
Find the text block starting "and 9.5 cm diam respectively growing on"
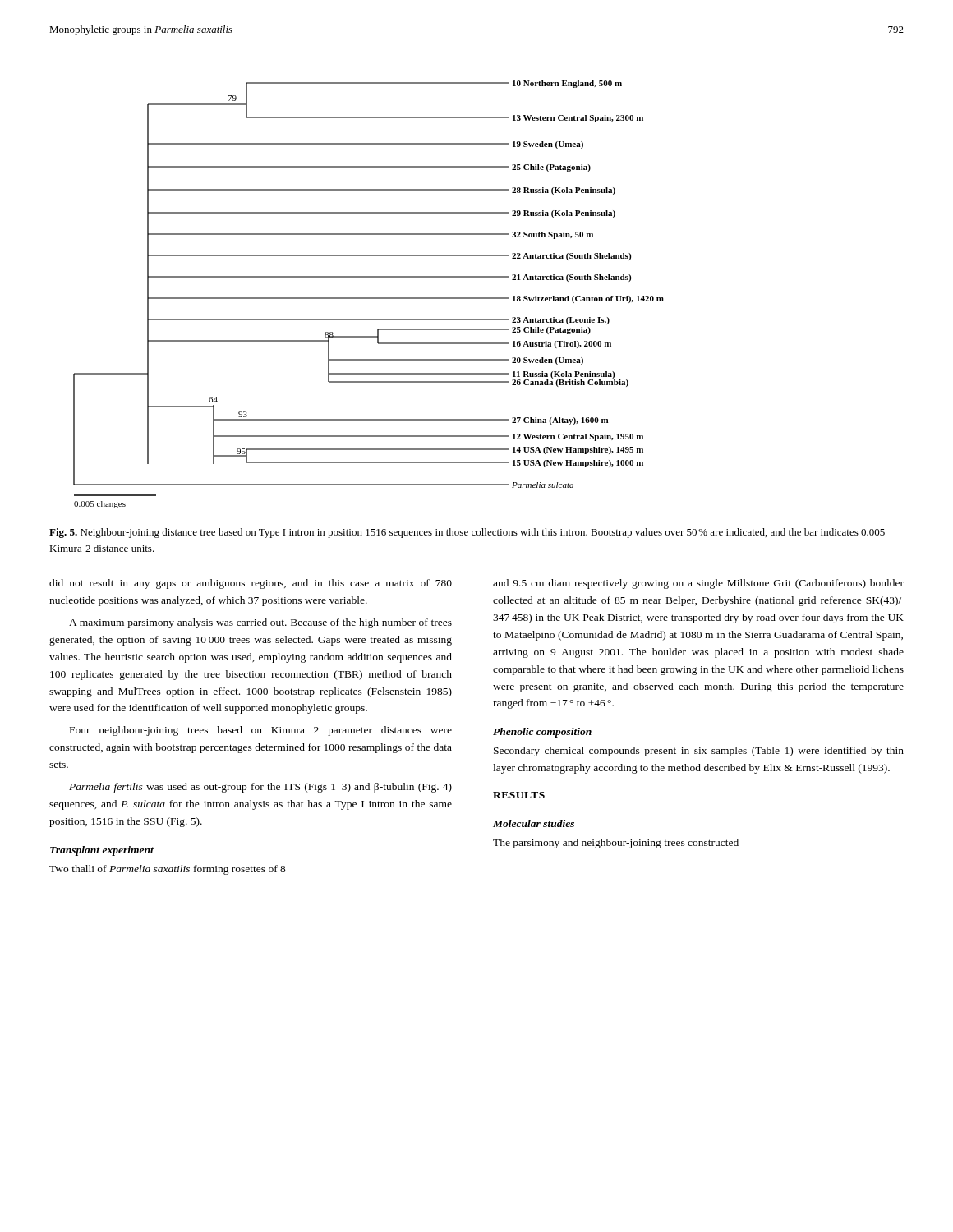tap(698, 643)
